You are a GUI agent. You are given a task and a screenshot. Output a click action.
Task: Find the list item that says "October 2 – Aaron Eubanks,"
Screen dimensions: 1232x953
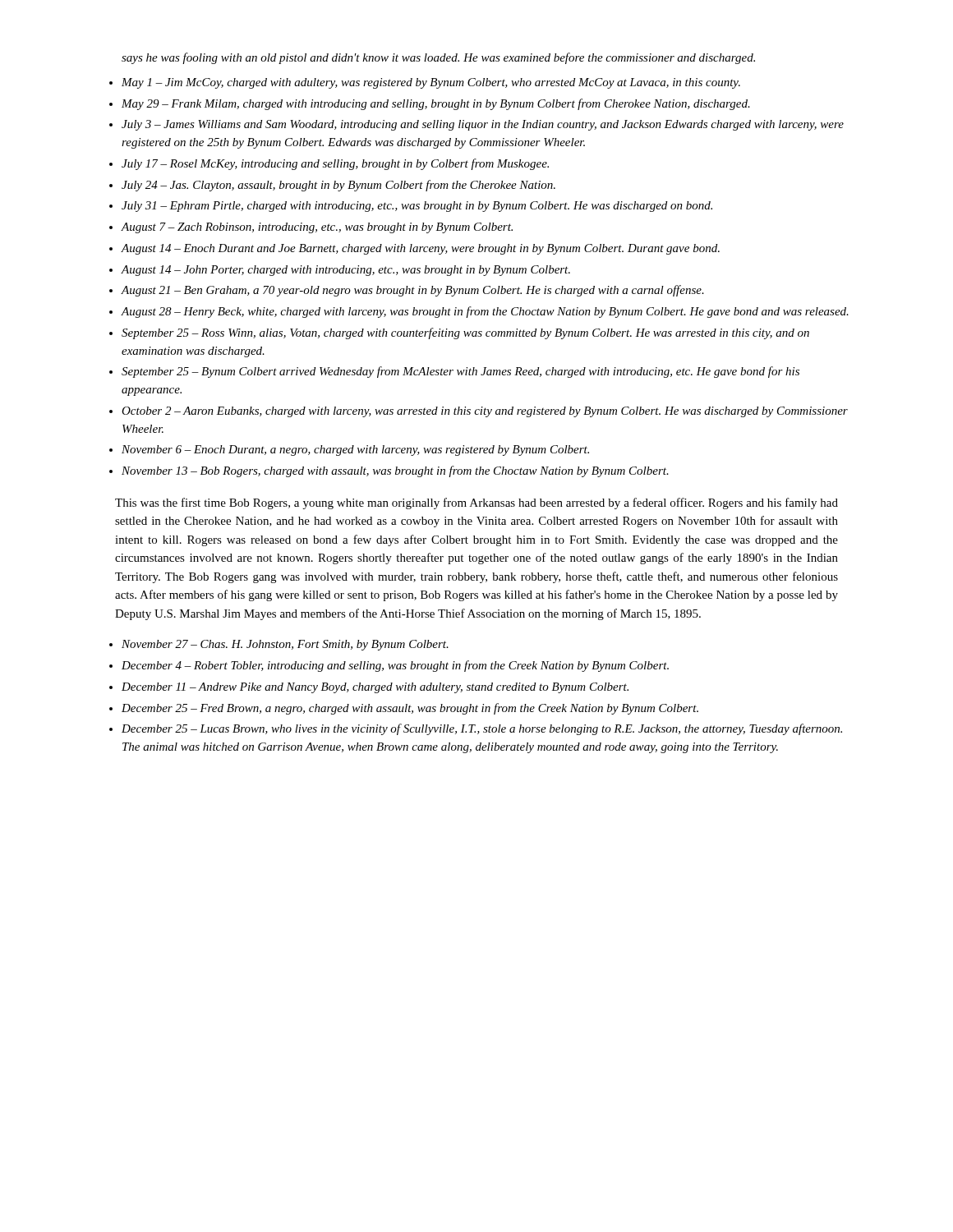coord(485,419)
